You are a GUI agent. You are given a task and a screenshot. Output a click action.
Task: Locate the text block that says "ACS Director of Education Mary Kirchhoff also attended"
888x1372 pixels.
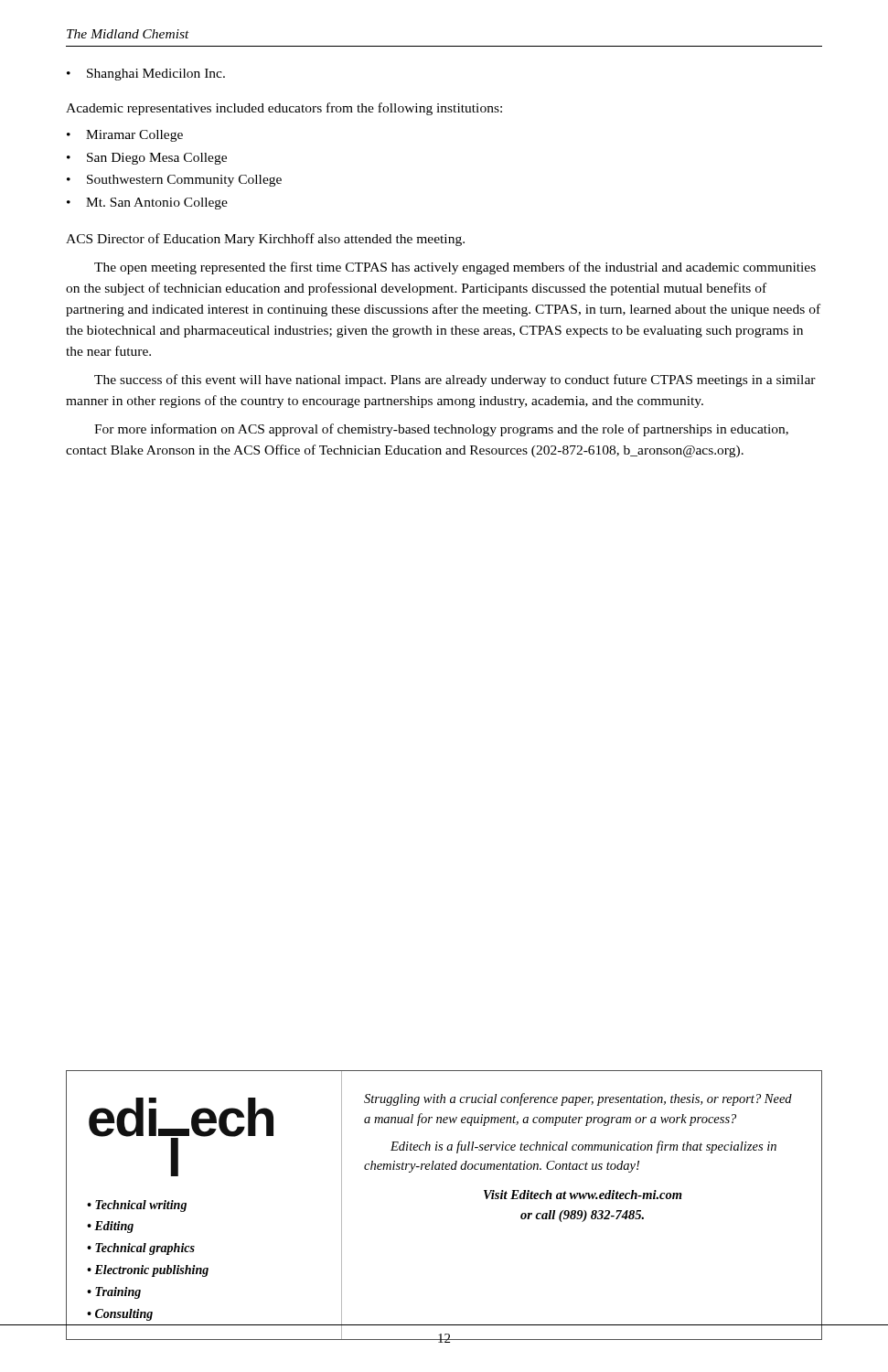(x=444, y=345)
